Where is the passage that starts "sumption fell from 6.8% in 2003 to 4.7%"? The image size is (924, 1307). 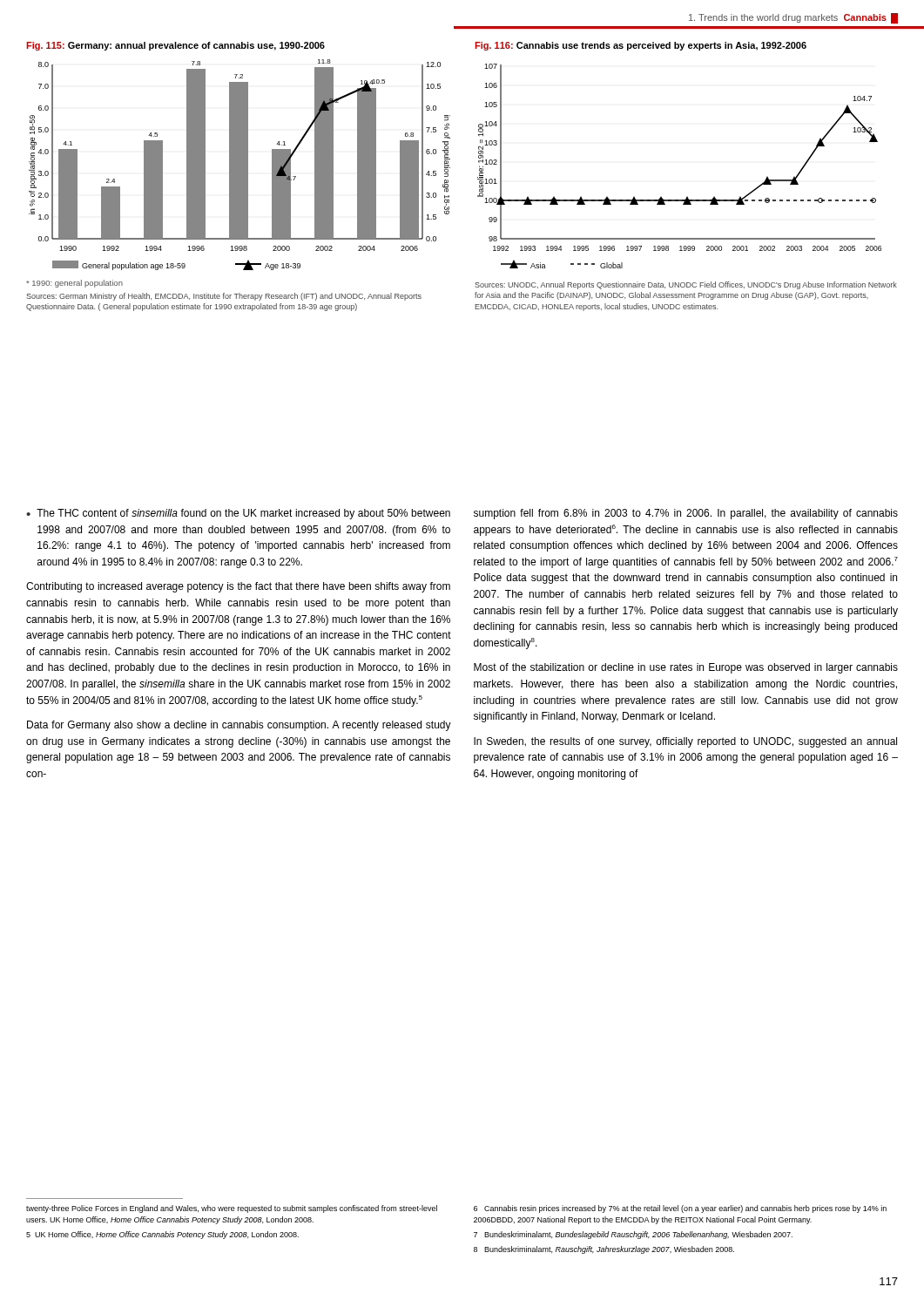686,578
